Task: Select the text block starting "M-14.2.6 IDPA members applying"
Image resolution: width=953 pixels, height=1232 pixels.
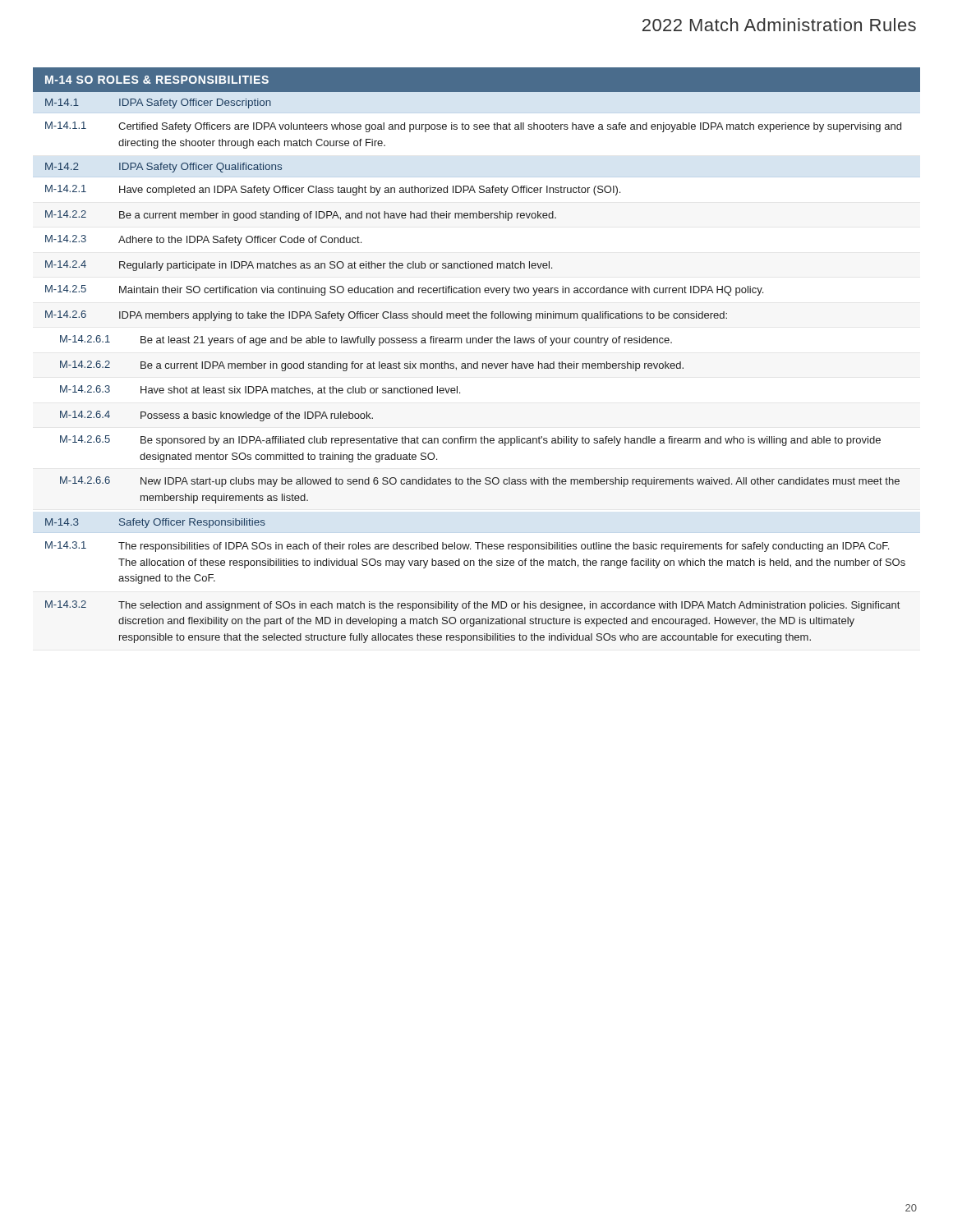Action: (386, 315)
